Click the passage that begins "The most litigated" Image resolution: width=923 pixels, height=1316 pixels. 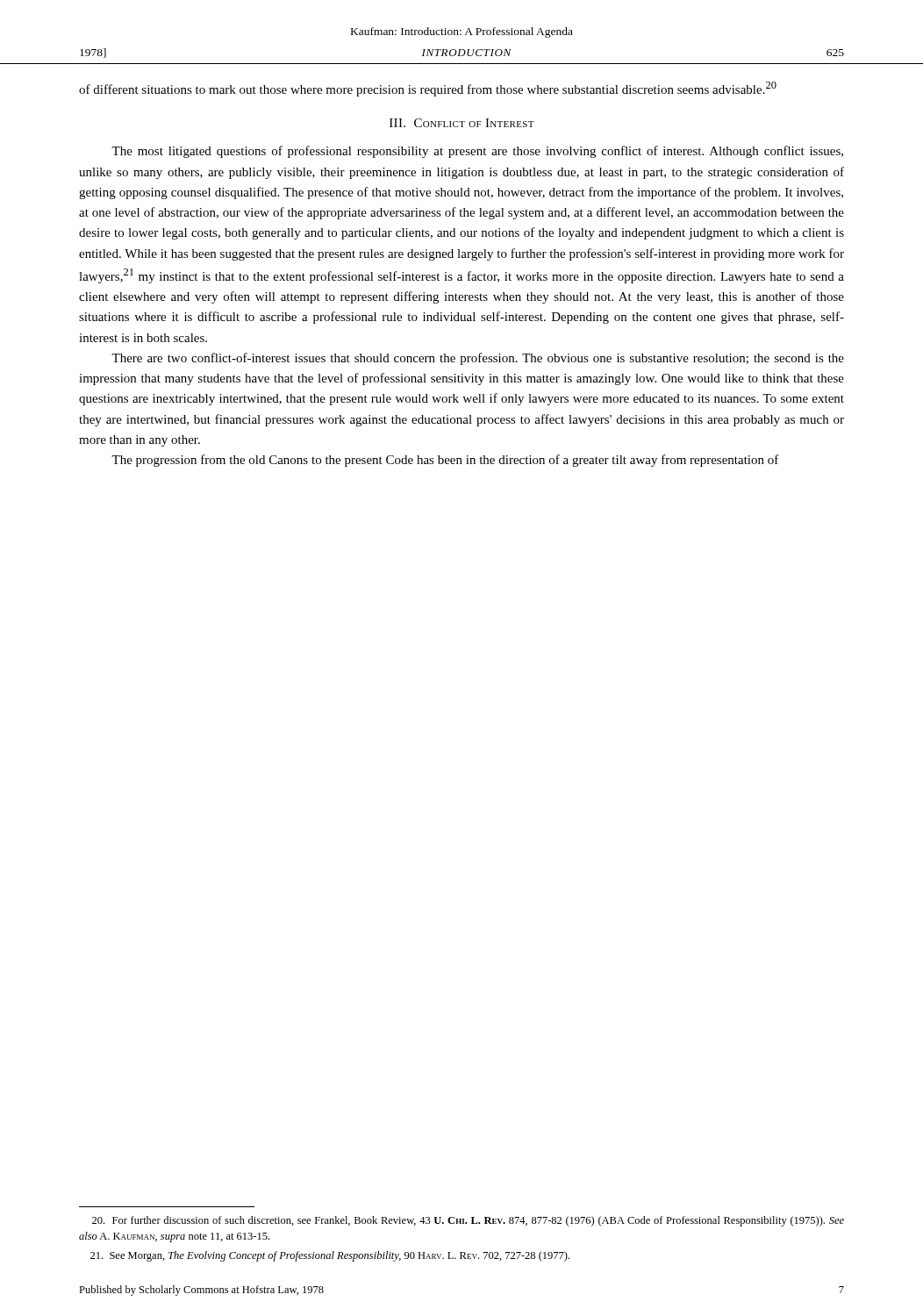pos(462,244)
